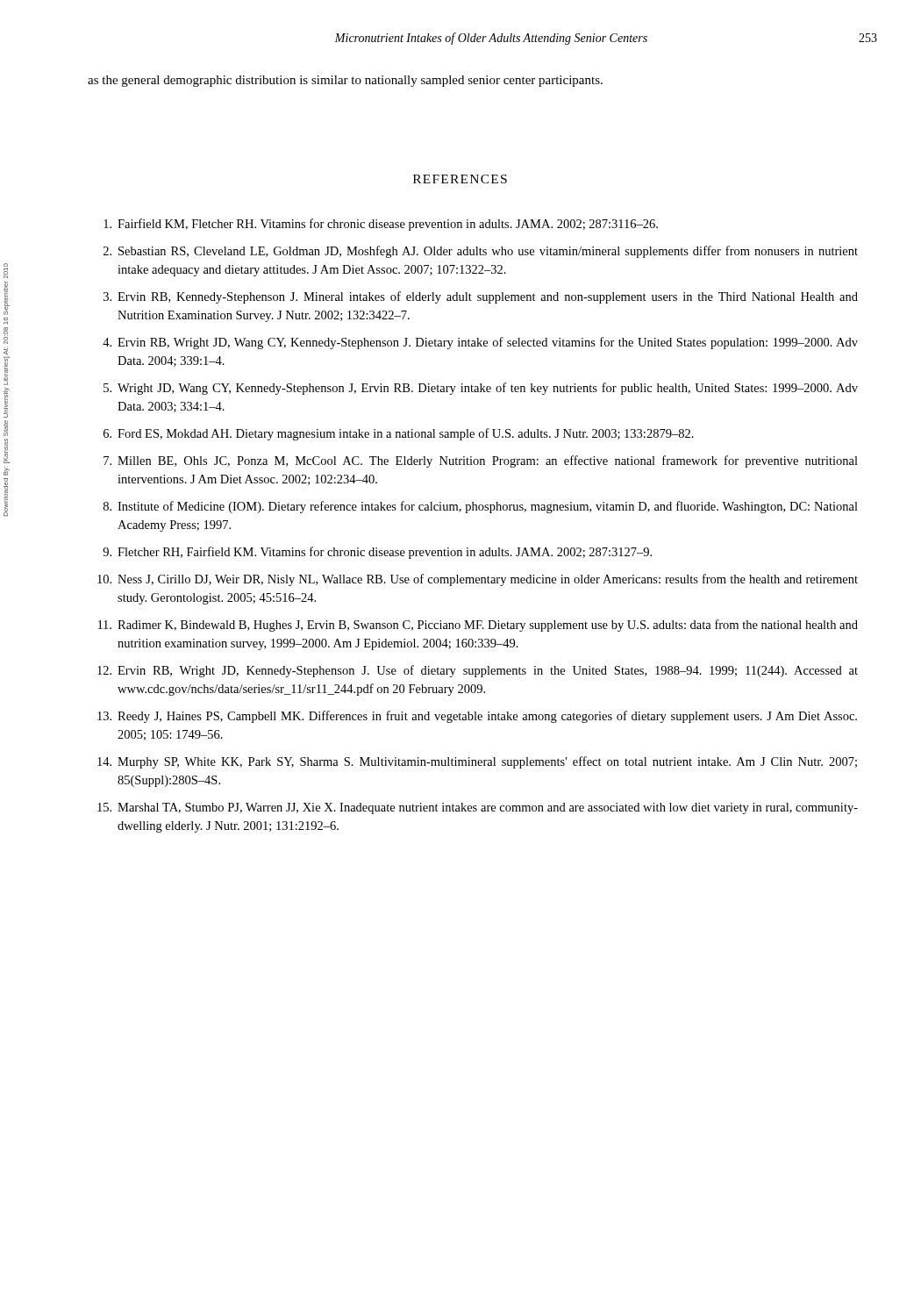
Task: Find the list item that says "Fairfield KM, Fletcher RH. Vitamins for"
Action: (473, 224)
